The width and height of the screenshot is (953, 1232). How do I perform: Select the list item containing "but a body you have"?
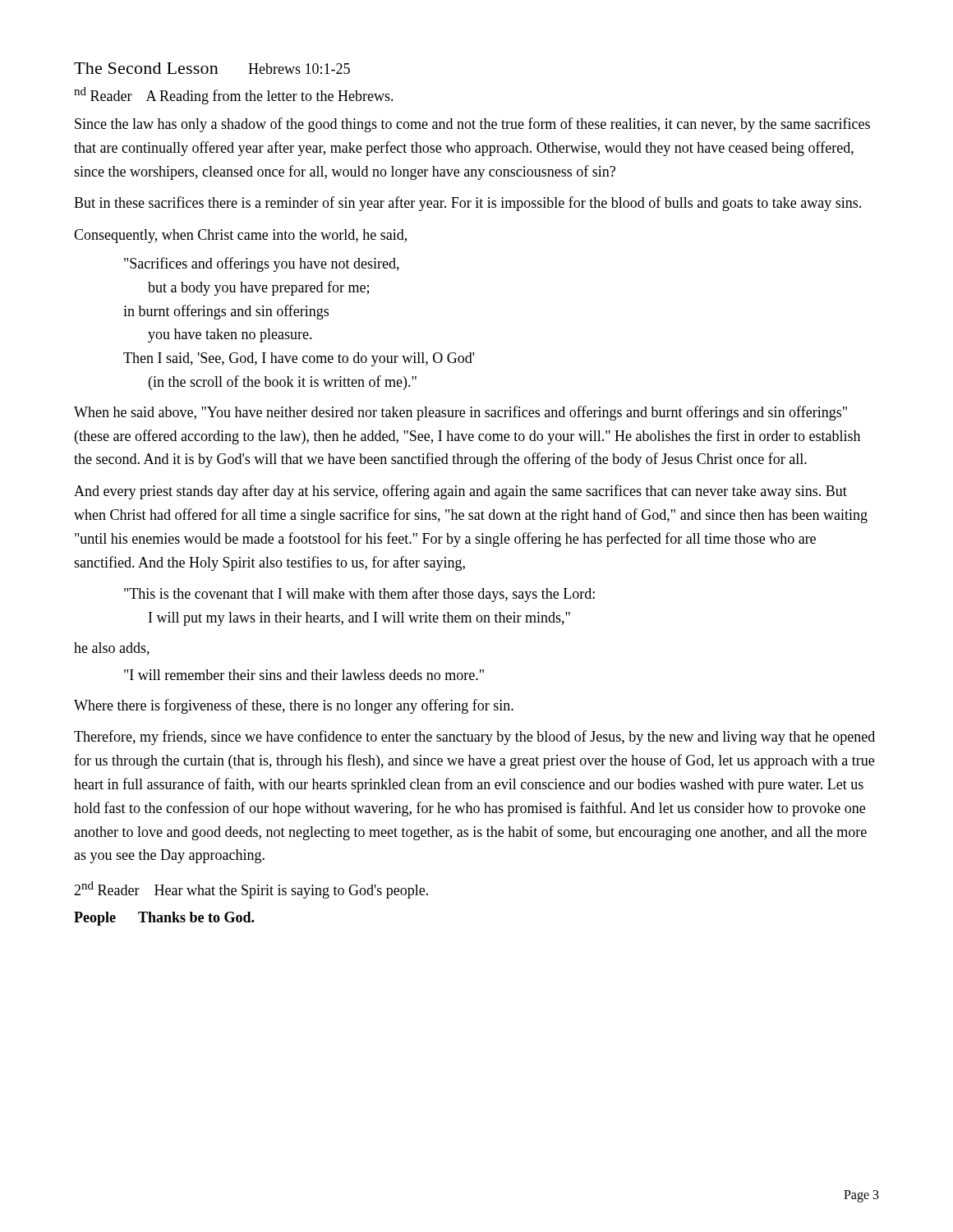(259, 287)
